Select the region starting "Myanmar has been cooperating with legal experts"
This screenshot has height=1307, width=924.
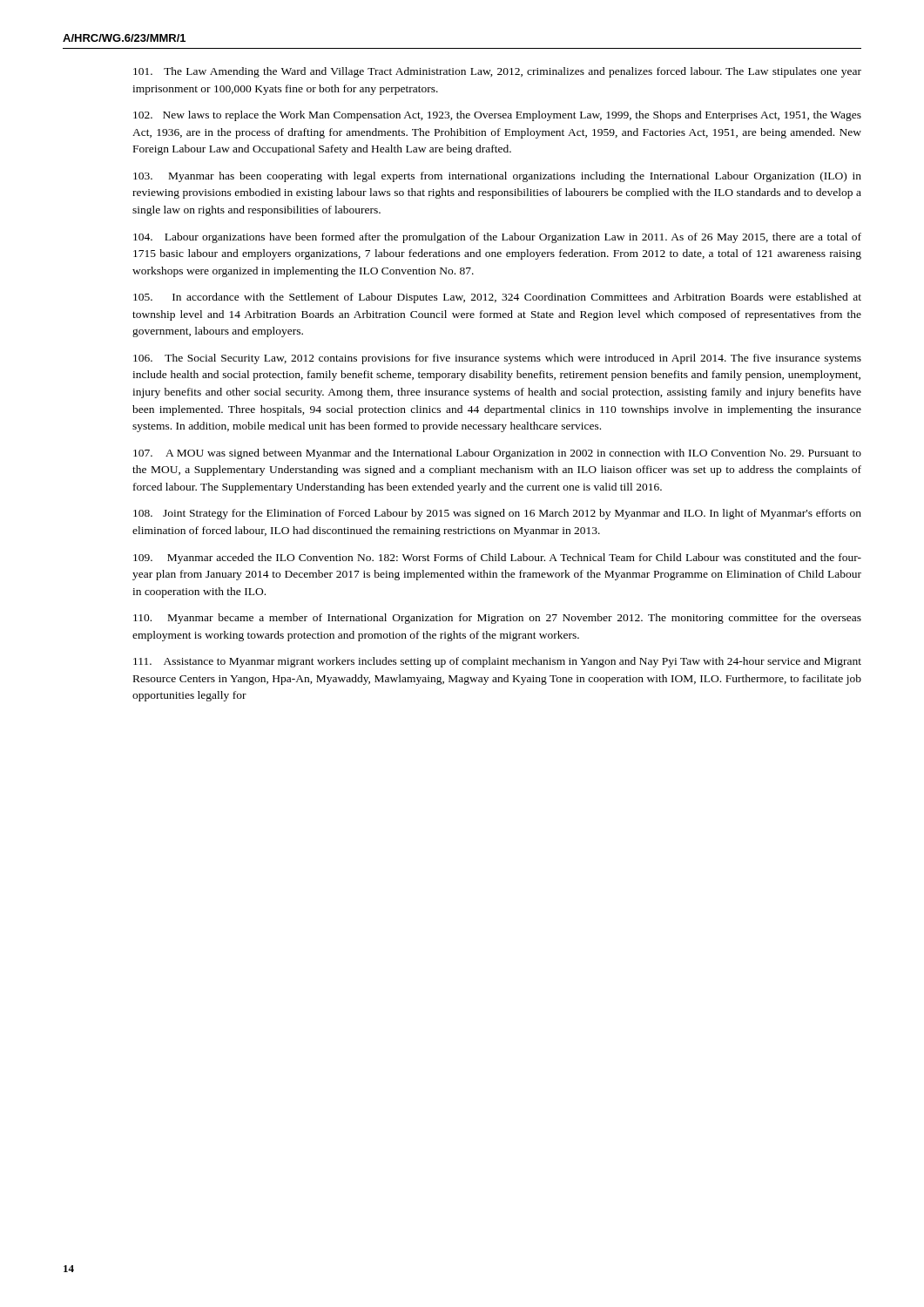(x=497, y=192)
